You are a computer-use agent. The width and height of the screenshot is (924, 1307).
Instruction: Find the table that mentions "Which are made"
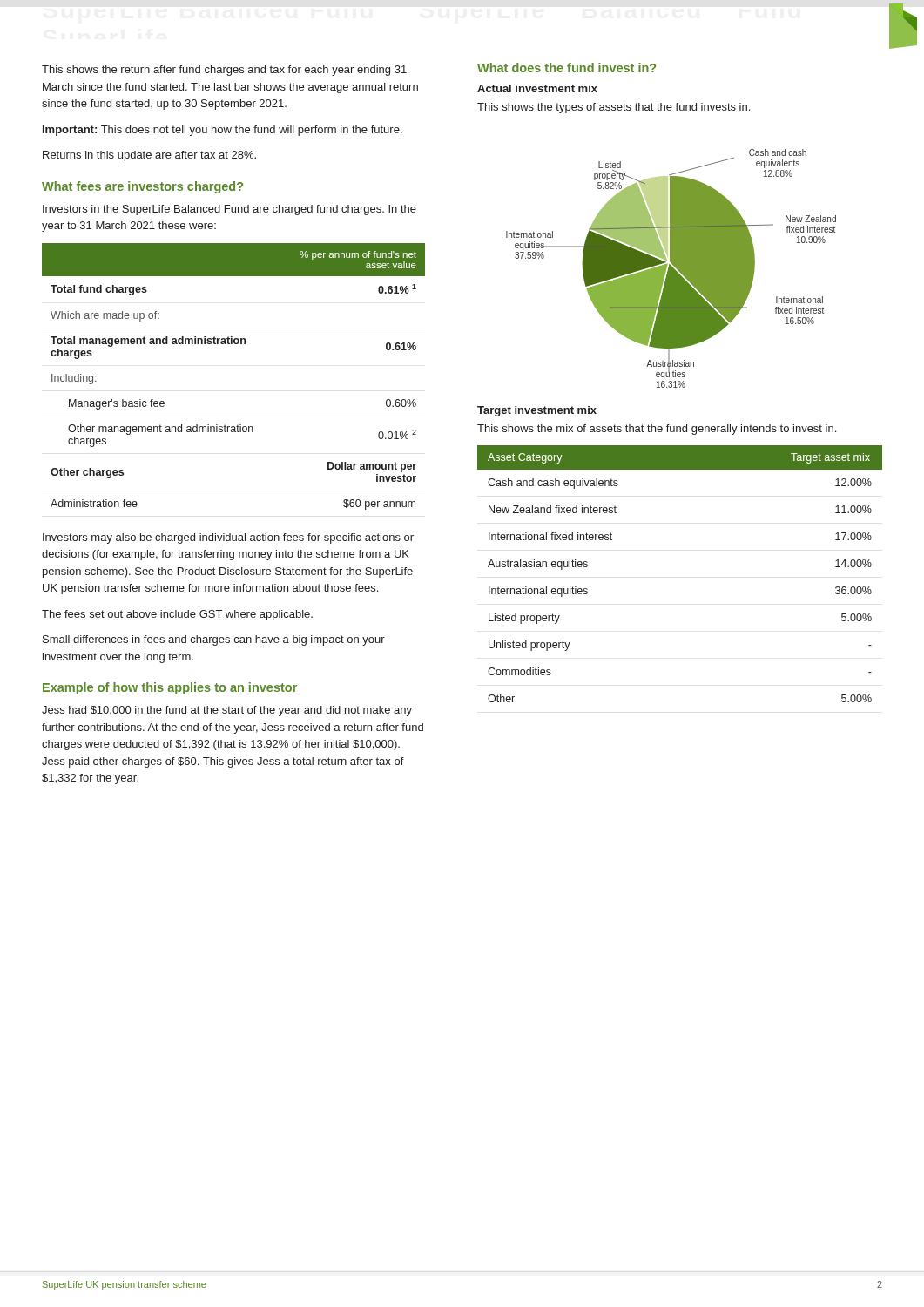233,380
